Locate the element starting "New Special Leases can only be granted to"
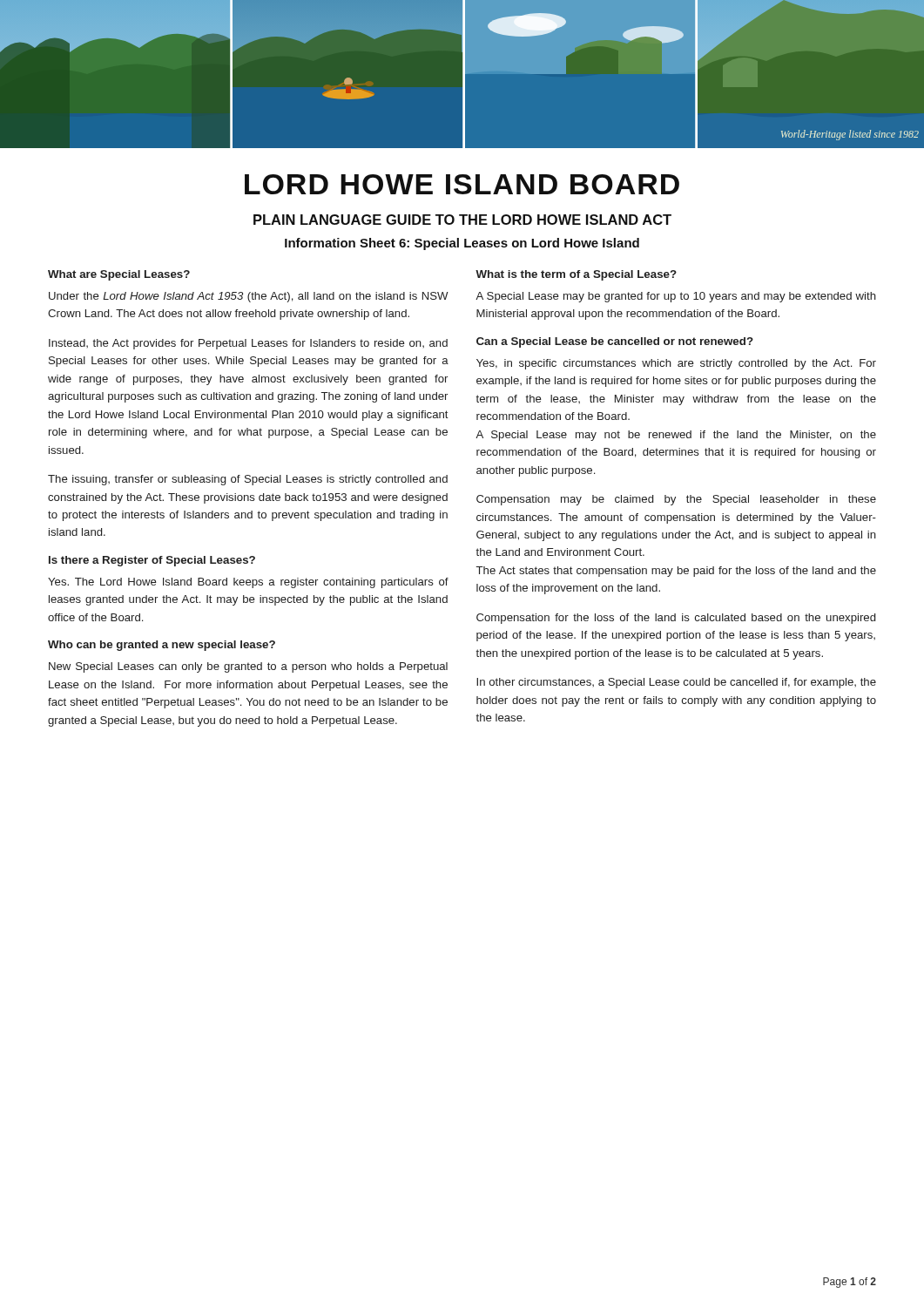Image resolution: width=924 pixels, height=1307 pixels. (x=248, y=693)
